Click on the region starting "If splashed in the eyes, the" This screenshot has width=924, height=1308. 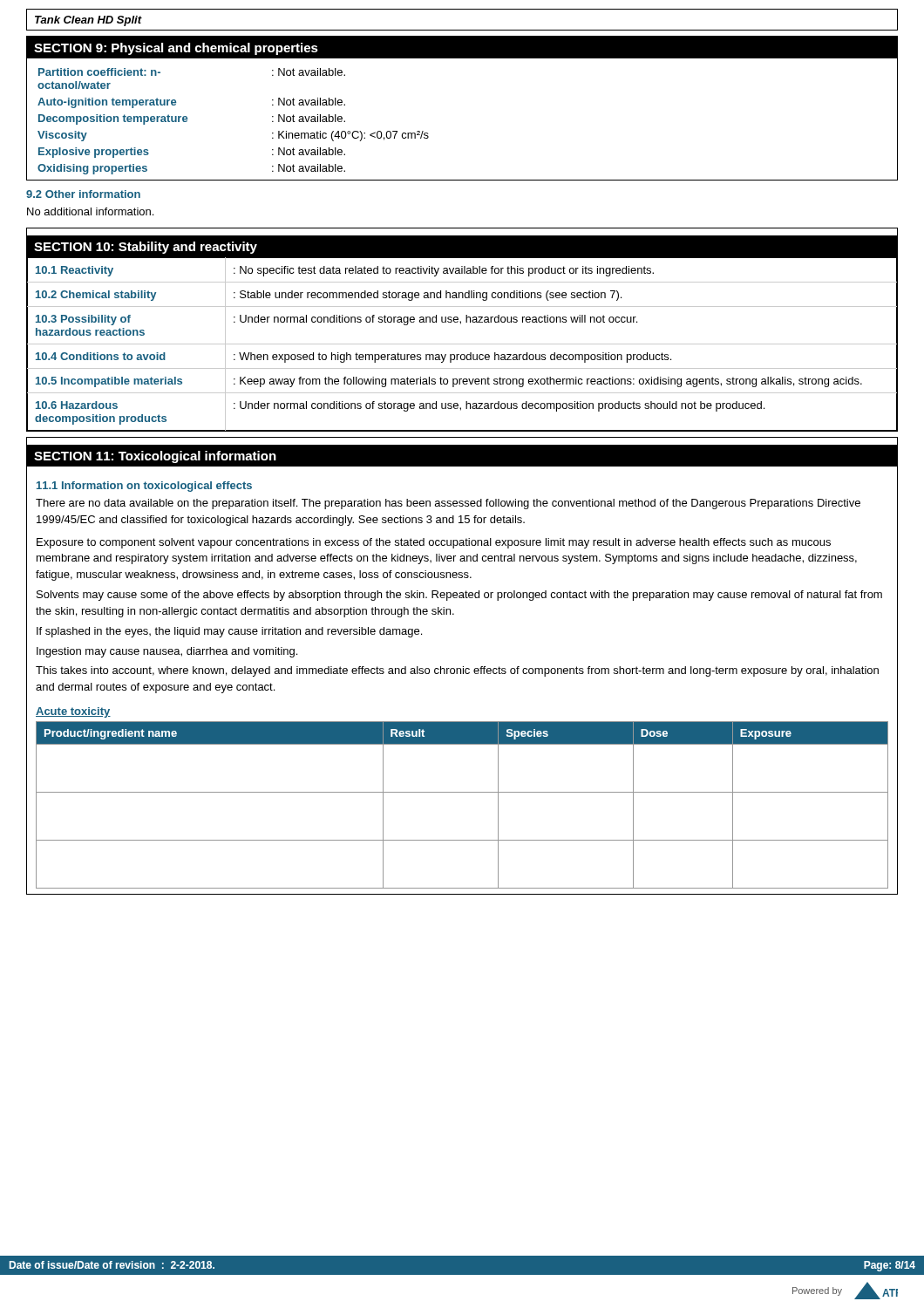[x=229, y=631]
